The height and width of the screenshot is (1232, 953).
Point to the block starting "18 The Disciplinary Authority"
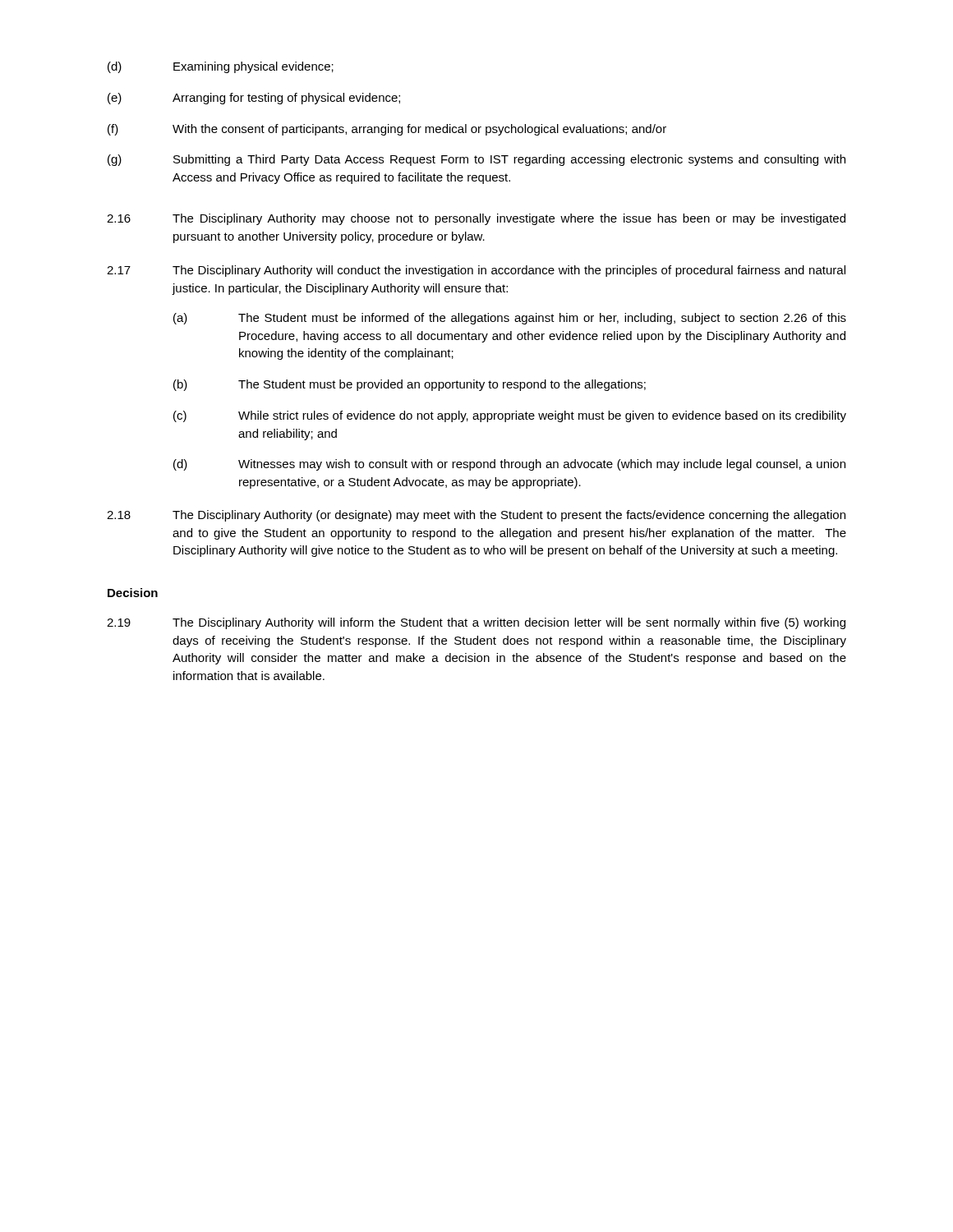(476, 533)
